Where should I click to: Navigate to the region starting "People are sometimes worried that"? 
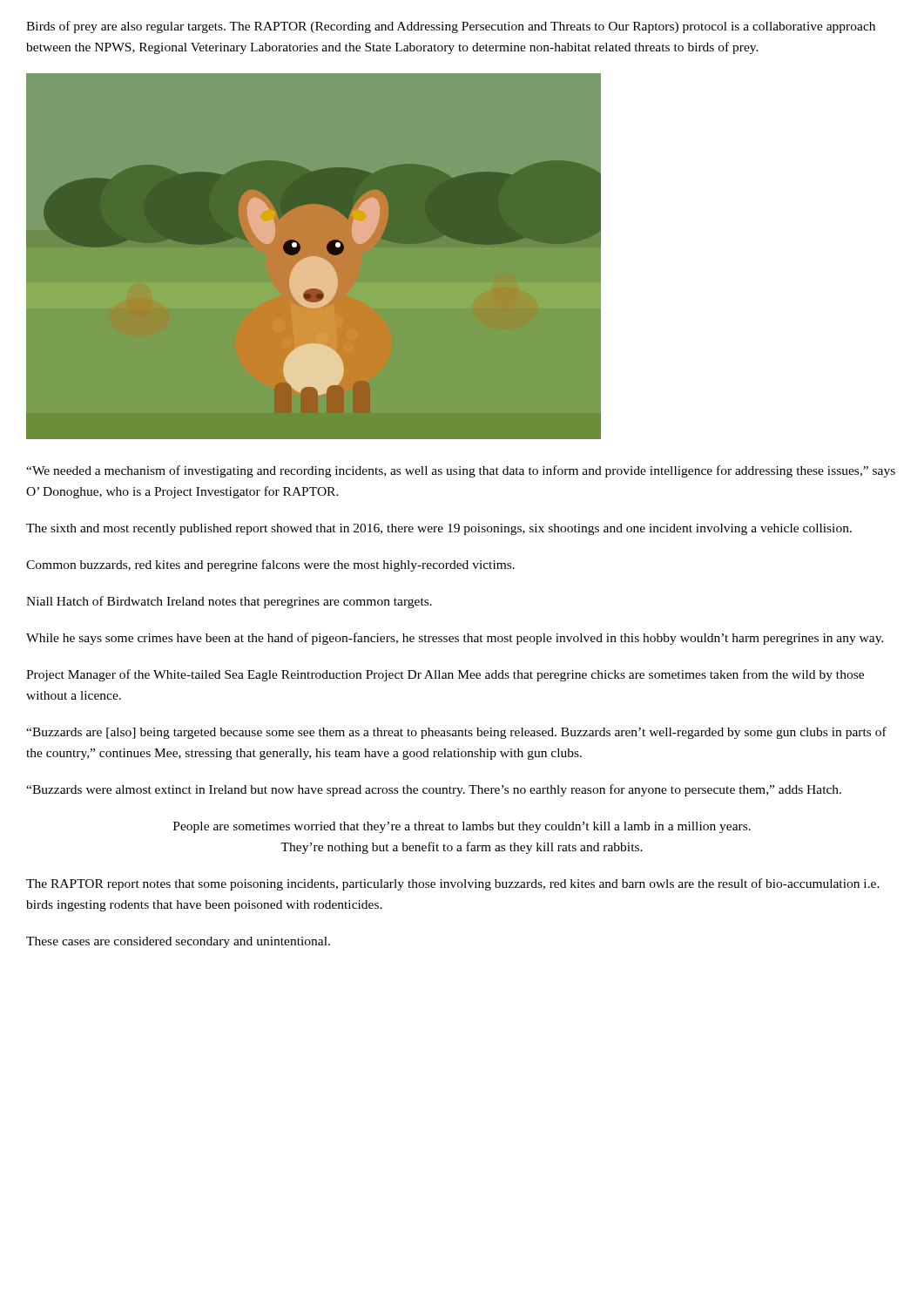[462, 836]
